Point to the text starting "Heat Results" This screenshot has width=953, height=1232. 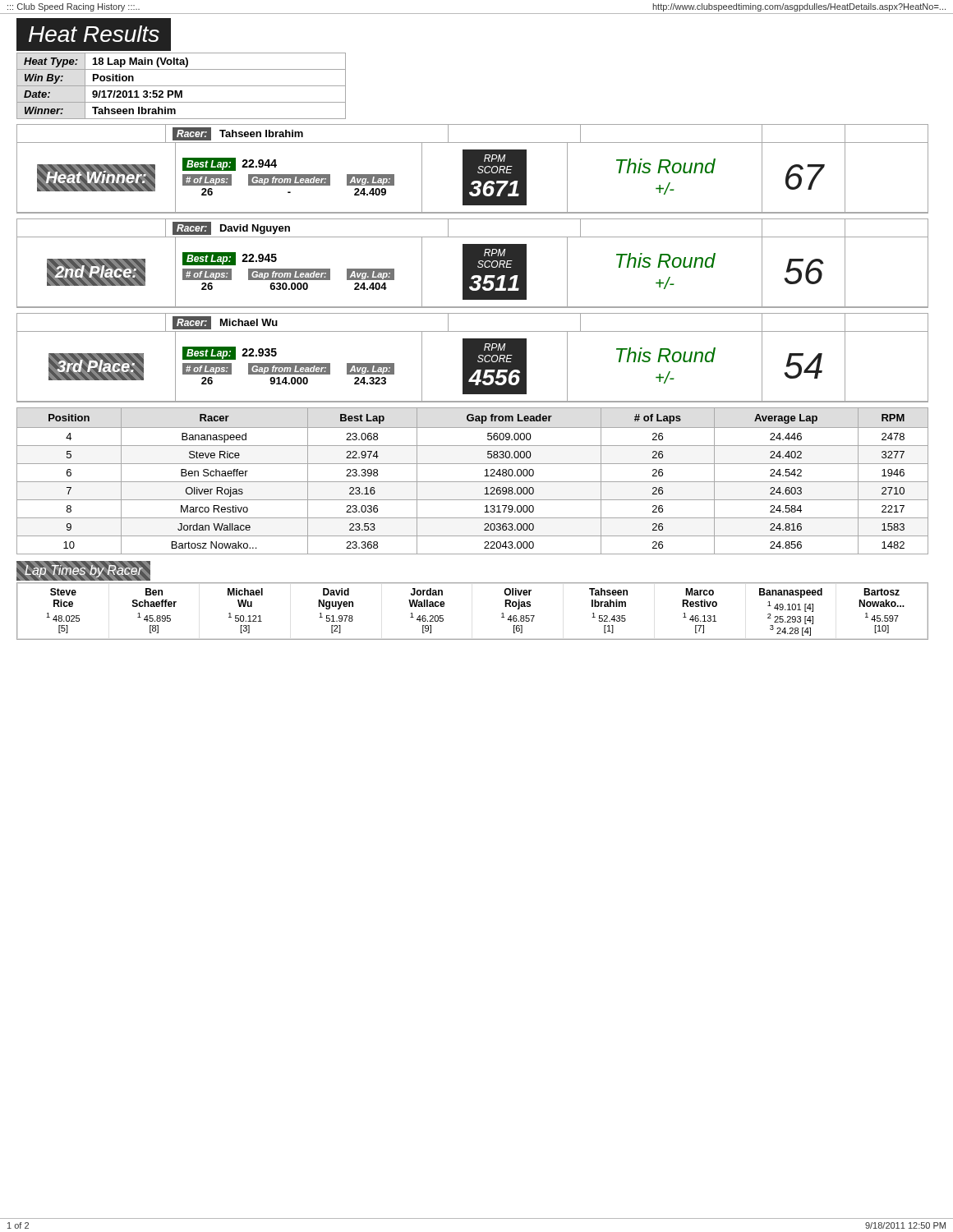pyautogui.click(x=94, y=34)
